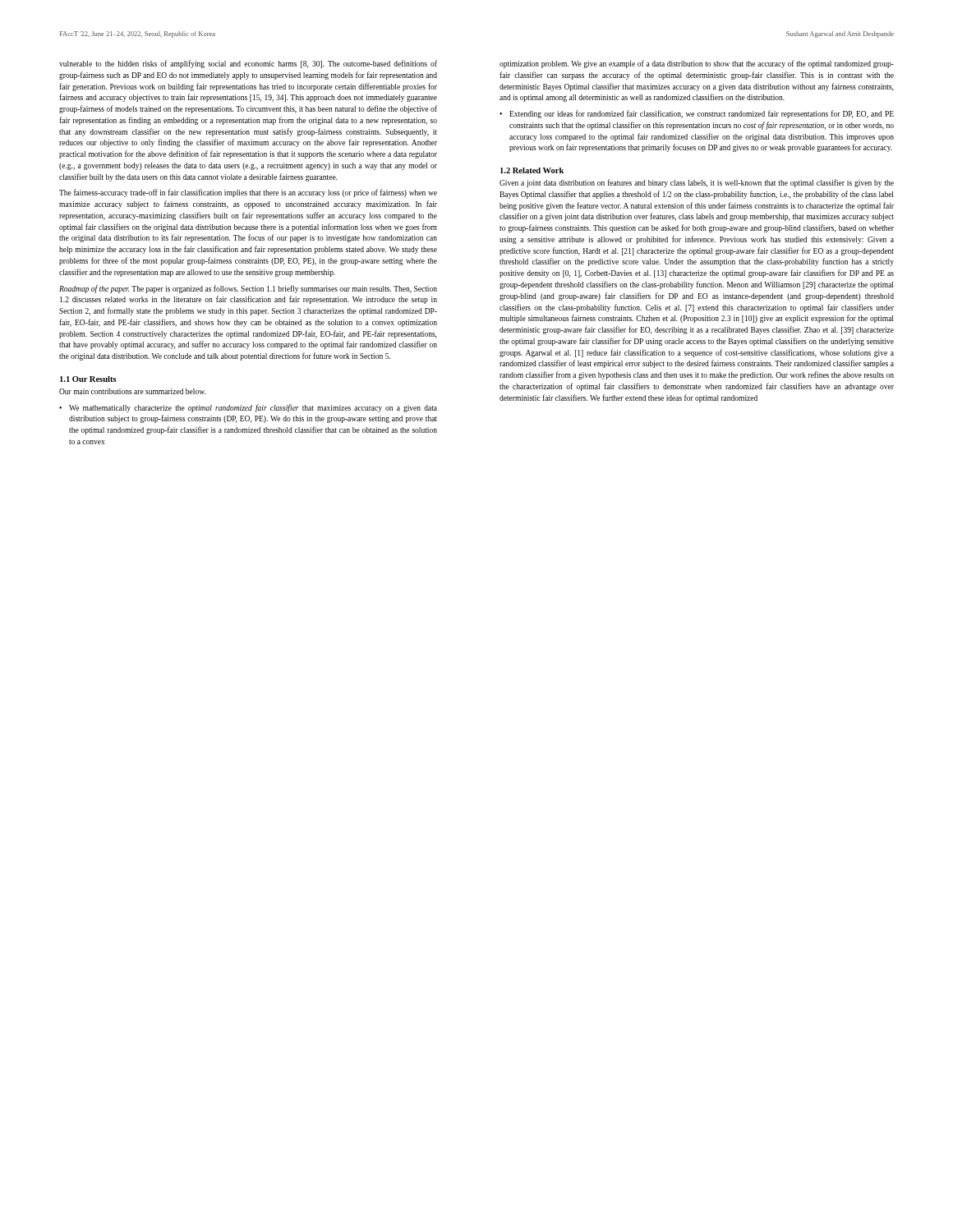Select the passage starting "Given a joint"
953x1232 pixels.
[697, 291]
